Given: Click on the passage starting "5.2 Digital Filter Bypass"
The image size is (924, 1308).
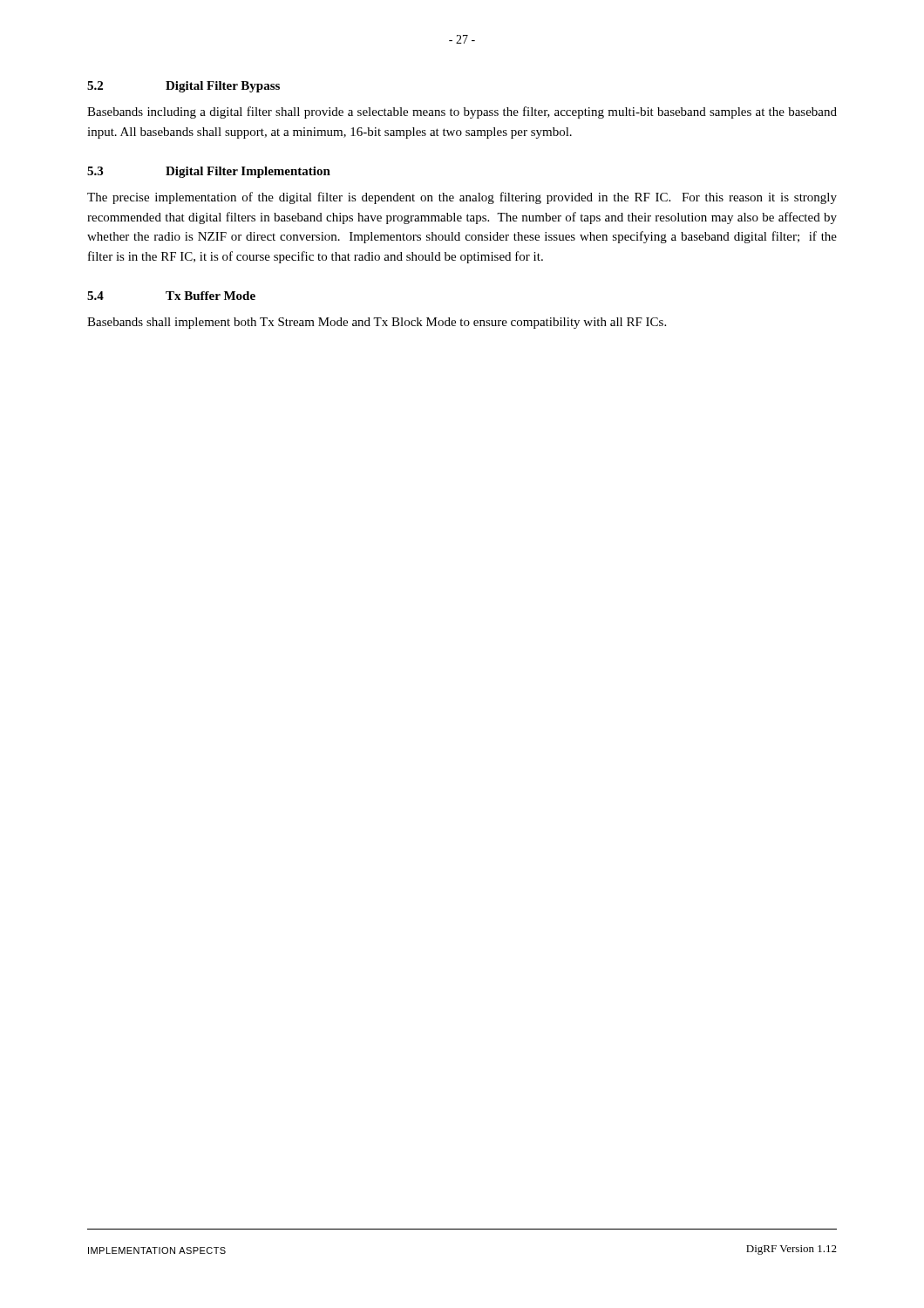Looking at the screenshot, I should (184, 86).
